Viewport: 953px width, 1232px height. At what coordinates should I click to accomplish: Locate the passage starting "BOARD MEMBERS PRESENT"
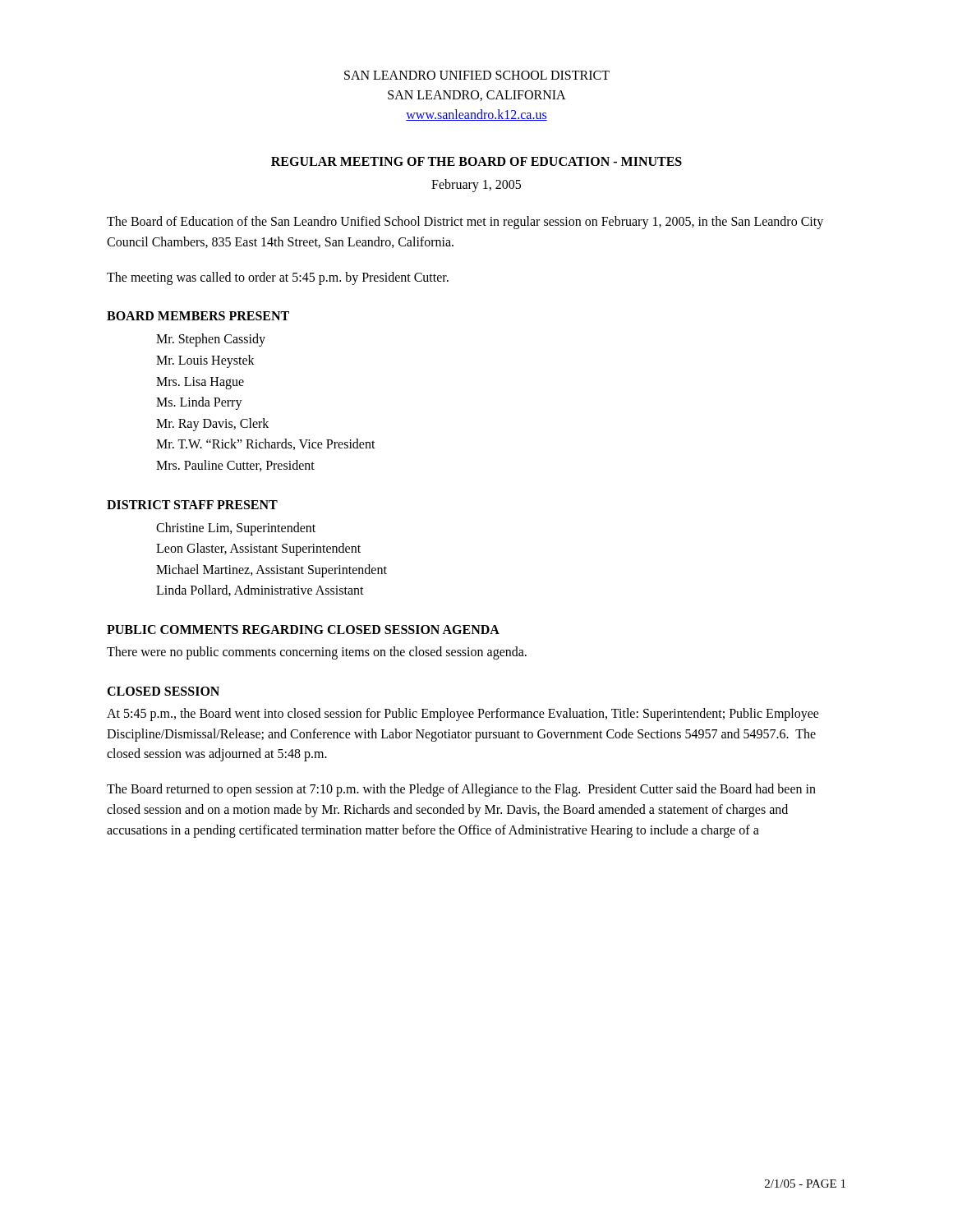click(x=198, y=316)
